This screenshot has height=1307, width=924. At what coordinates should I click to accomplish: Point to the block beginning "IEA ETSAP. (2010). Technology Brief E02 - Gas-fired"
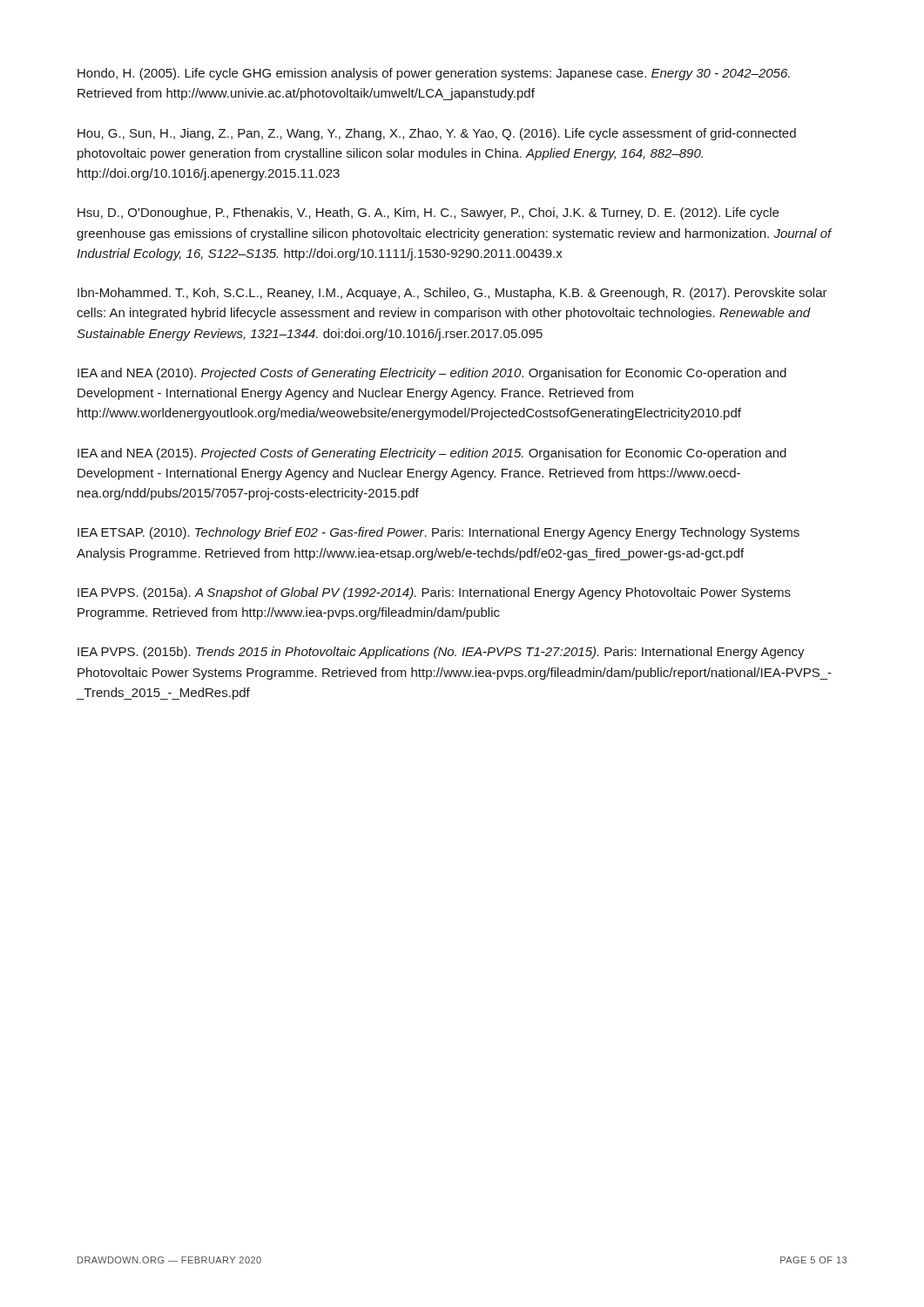click(x=438, y=542)
